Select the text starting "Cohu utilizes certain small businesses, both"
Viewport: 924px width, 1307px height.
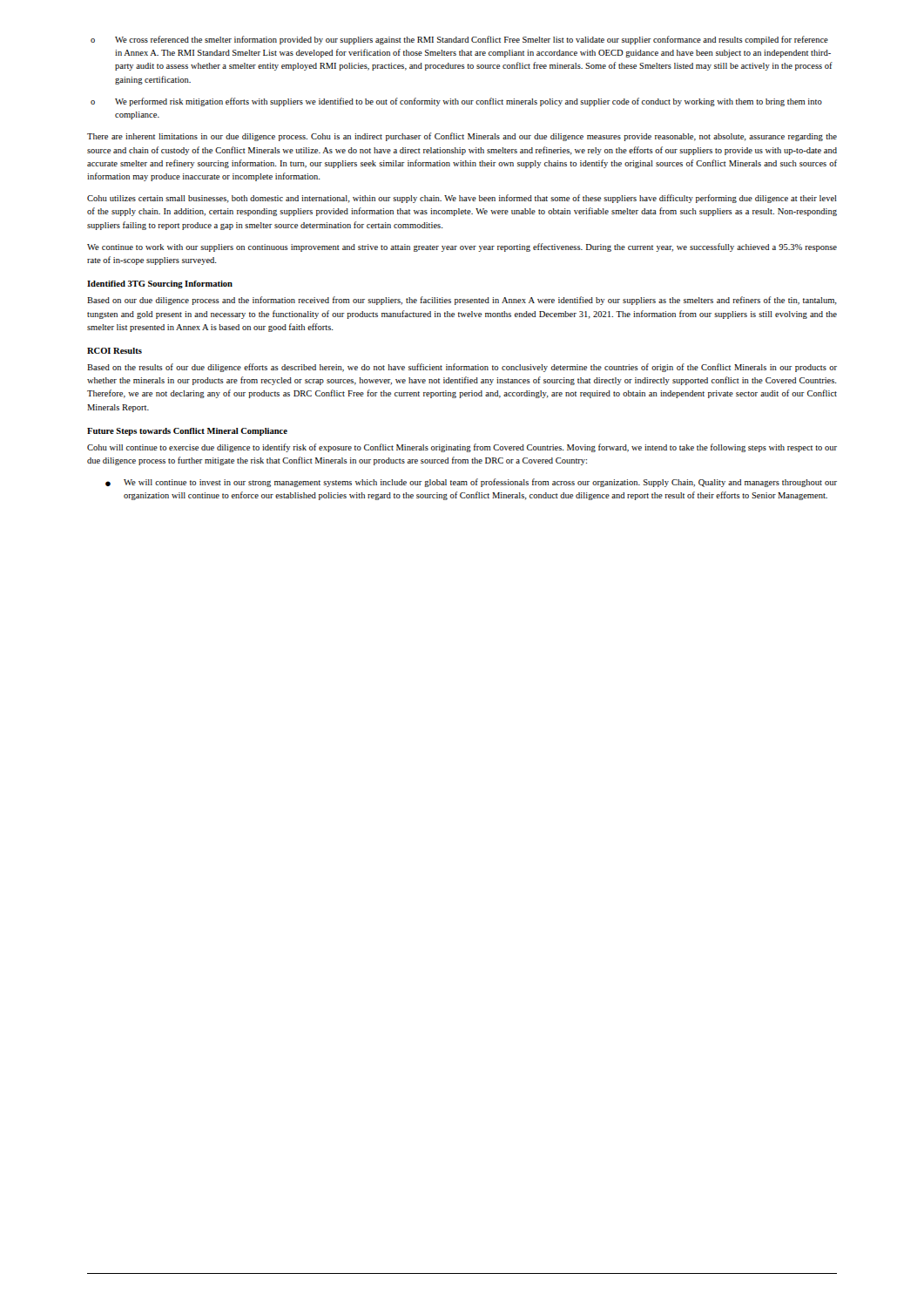coord(462,212)
